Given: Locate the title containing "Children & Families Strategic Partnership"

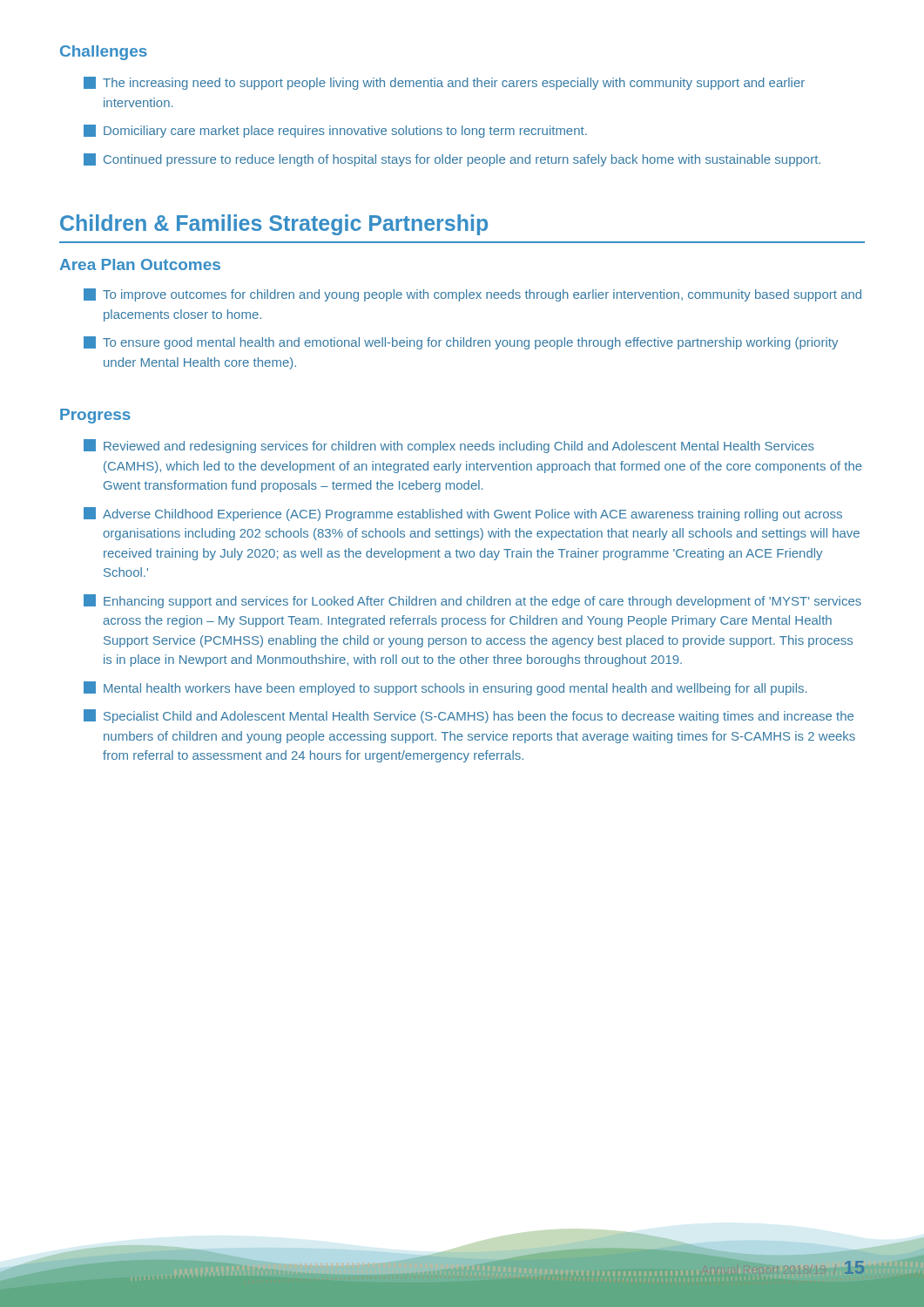Looking at the screenshot, I should pyautogui.click(x=274, y=223).
